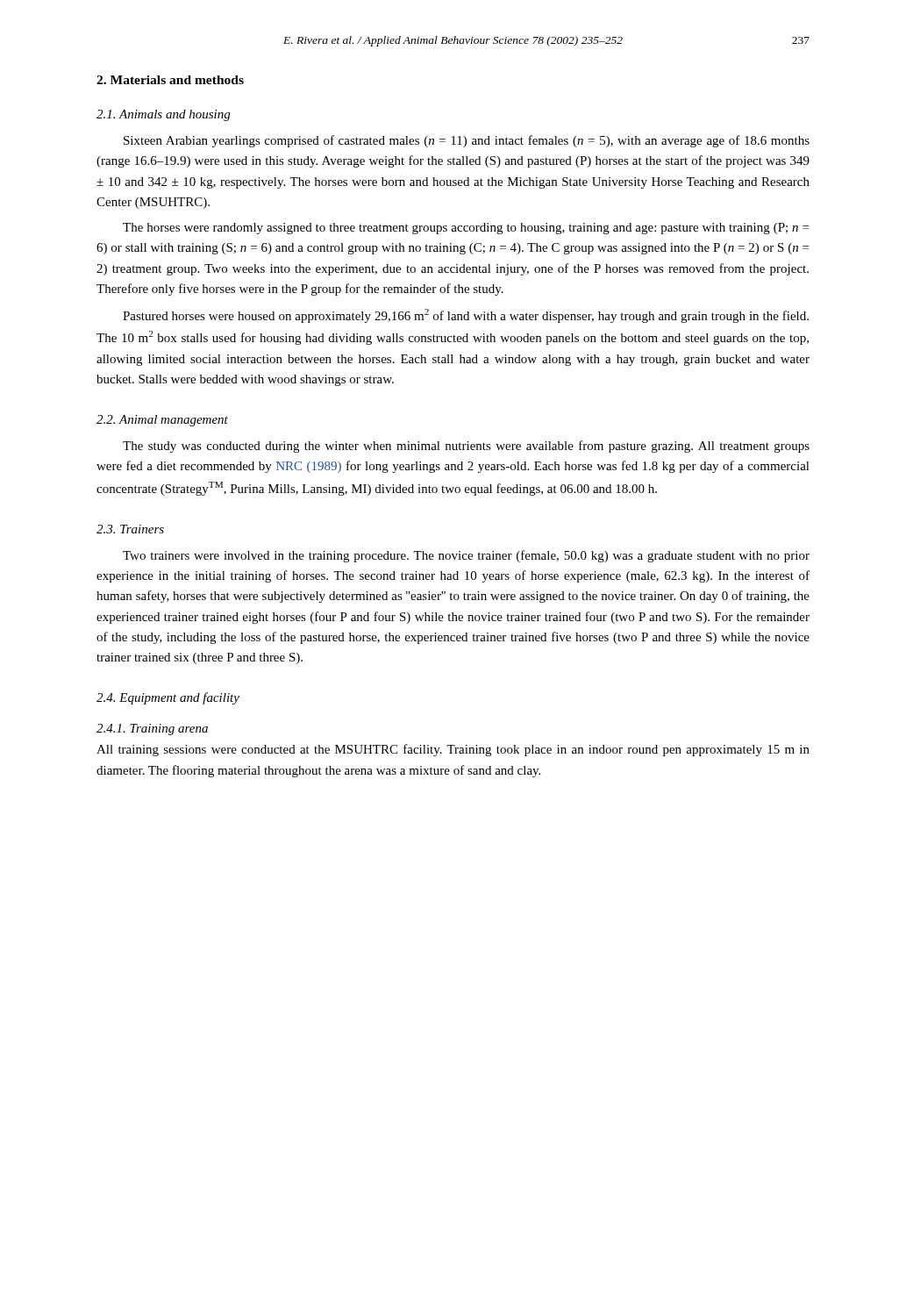Where does it say "2.4.1. Training arena"?
The height and width of the screenshot is (1316, 906).
152,728
